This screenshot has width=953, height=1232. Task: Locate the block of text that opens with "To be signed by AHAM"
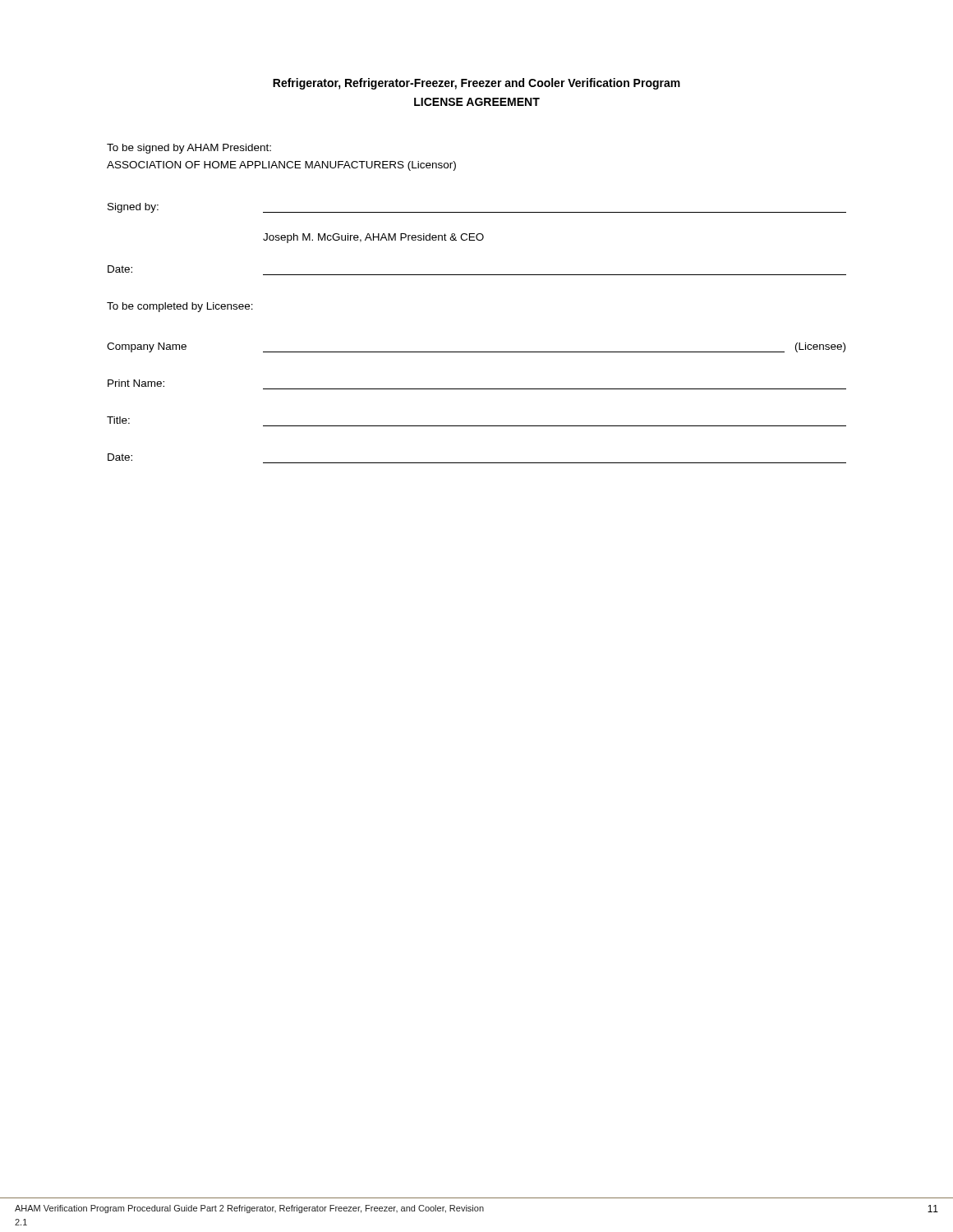(x=189, y=148)
